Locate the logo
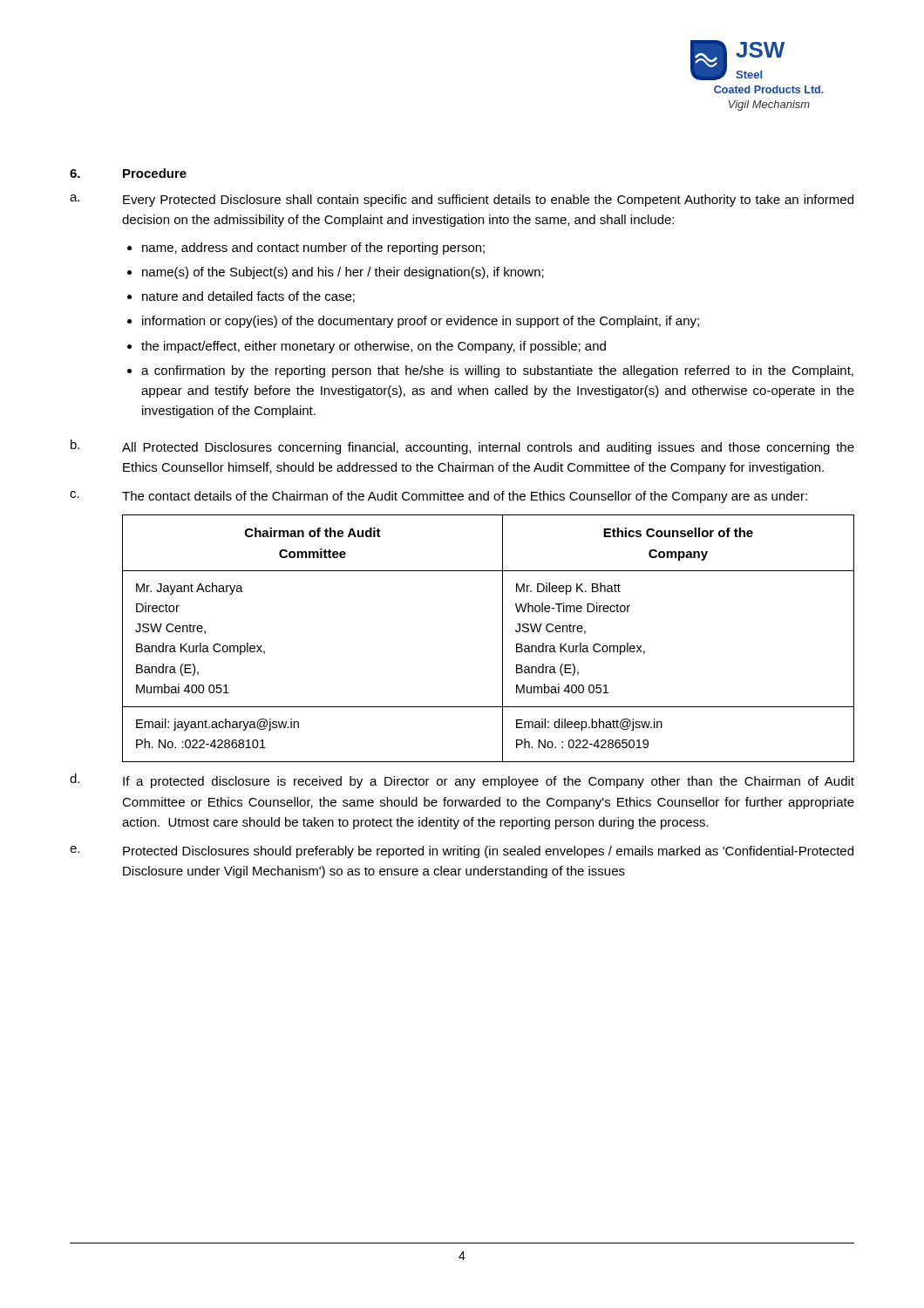 769,72
